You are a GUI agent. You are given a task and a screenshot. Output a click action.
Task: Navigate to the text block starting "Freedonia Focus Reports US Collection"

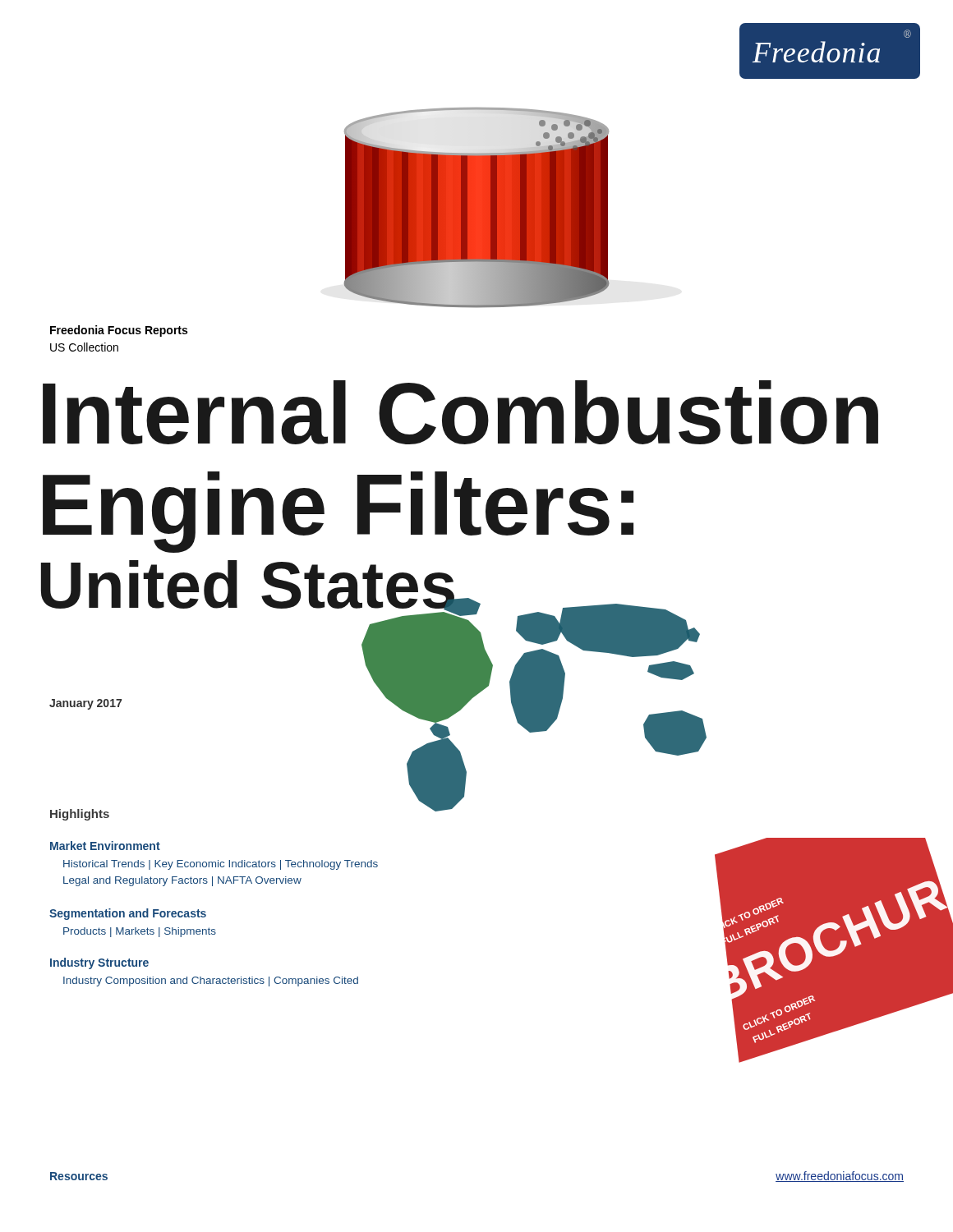[x=119, y=339]
